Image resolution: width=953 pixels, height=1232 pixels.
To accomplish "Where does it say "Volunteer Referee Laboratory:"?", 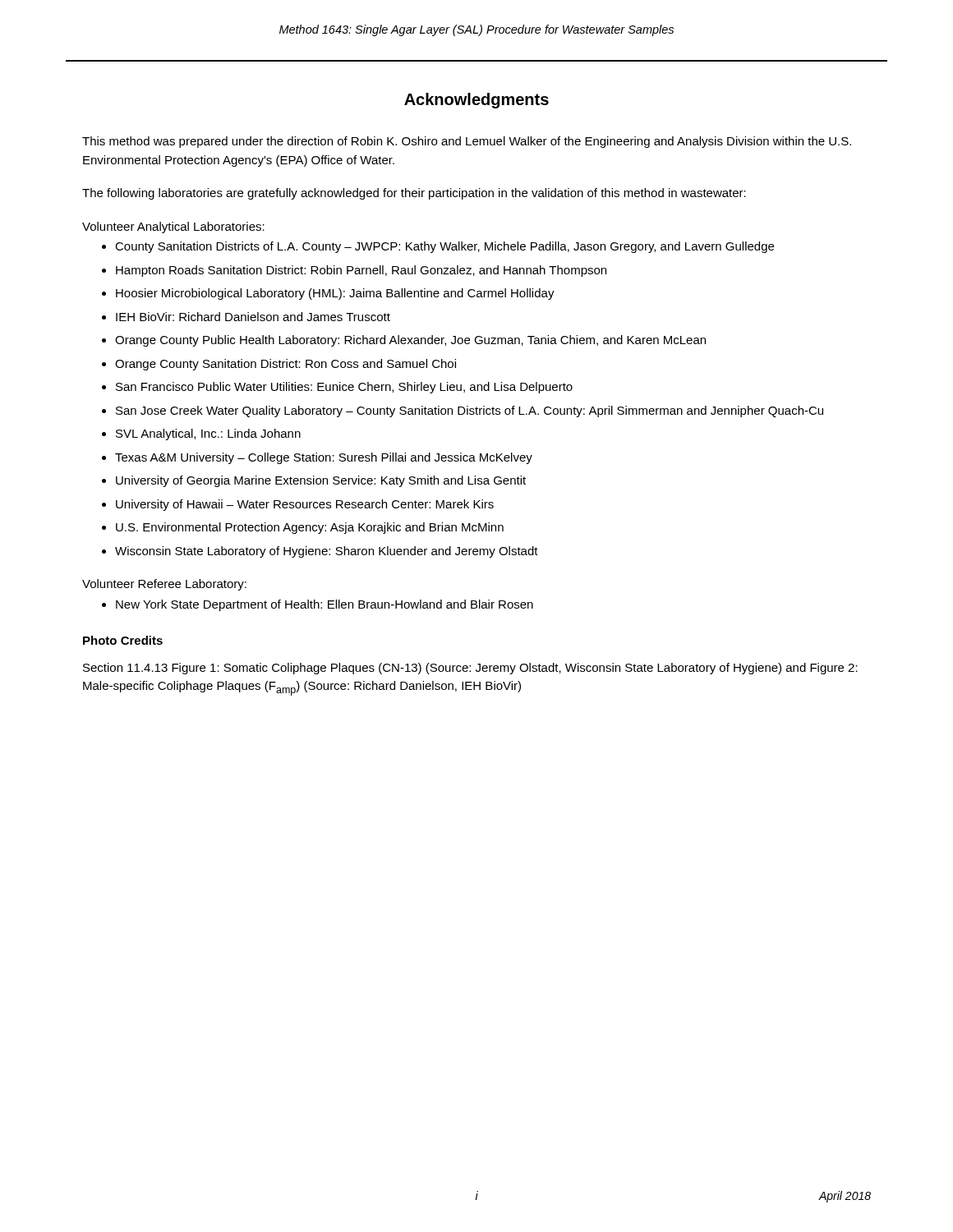I will coord(164,585).
